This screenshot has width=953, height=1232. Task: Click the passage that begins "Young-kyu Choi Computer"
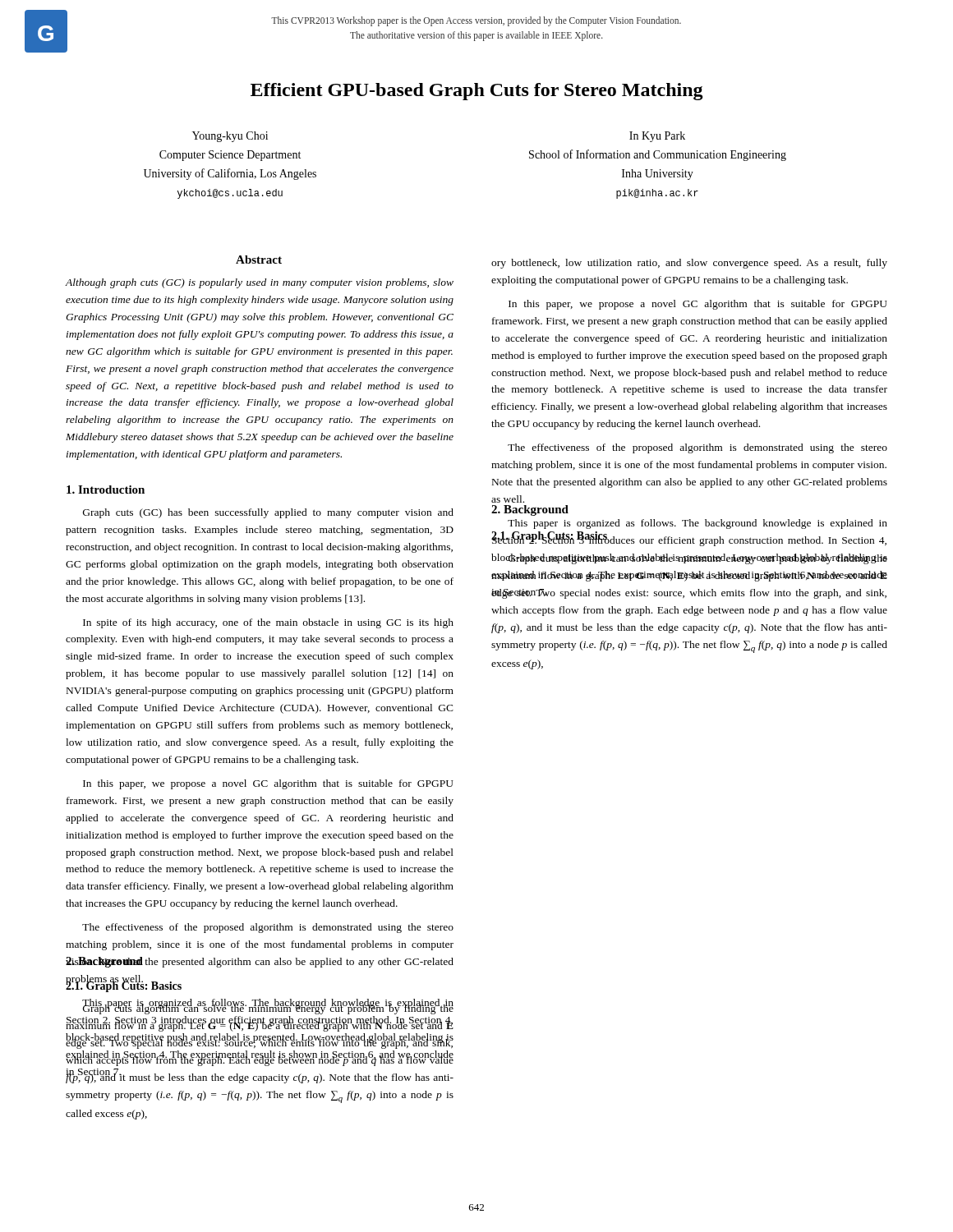[230, 165]
